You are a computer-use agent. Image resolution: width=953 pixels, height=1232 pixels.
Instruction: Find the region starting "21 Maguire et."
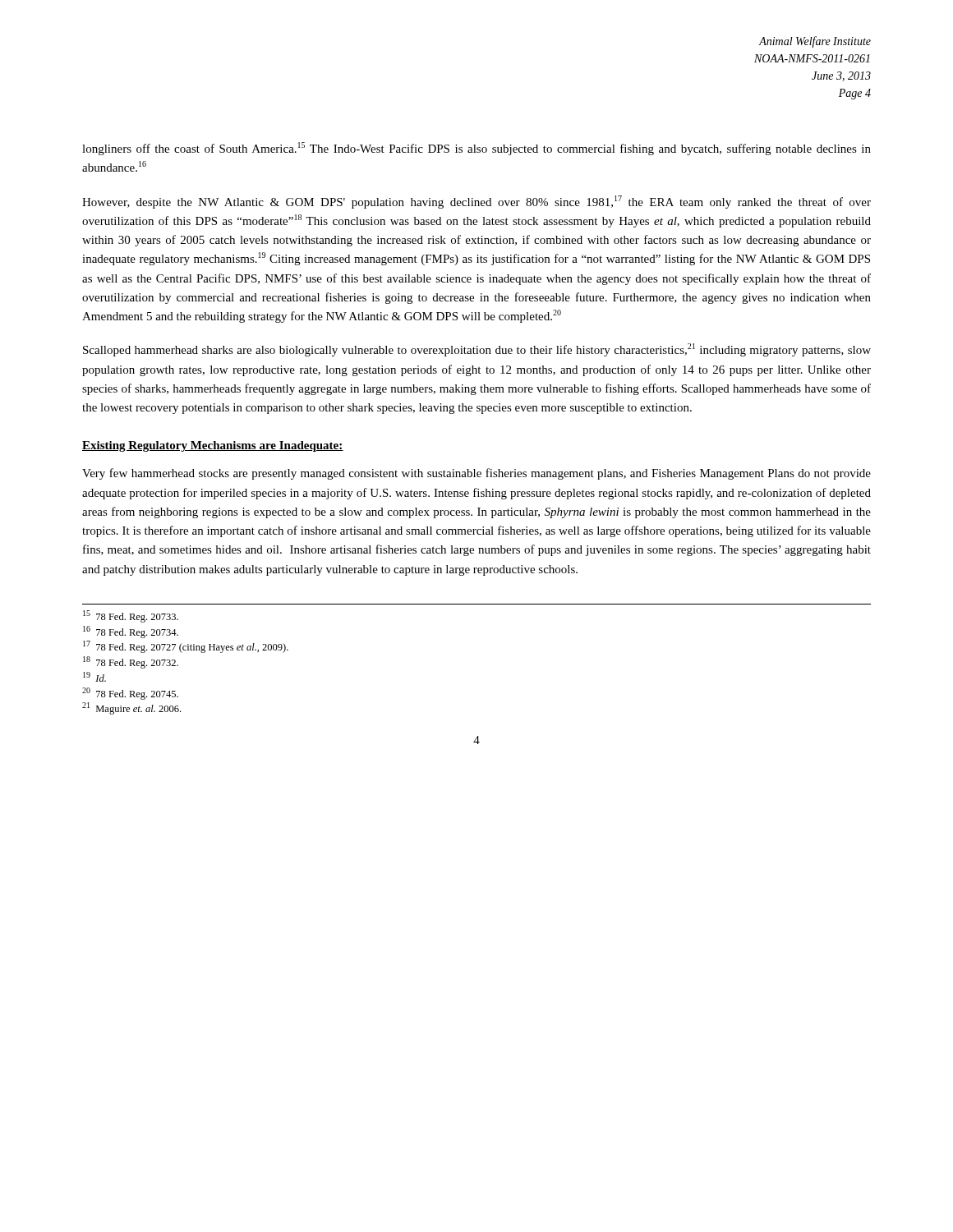tap(131, 708)
